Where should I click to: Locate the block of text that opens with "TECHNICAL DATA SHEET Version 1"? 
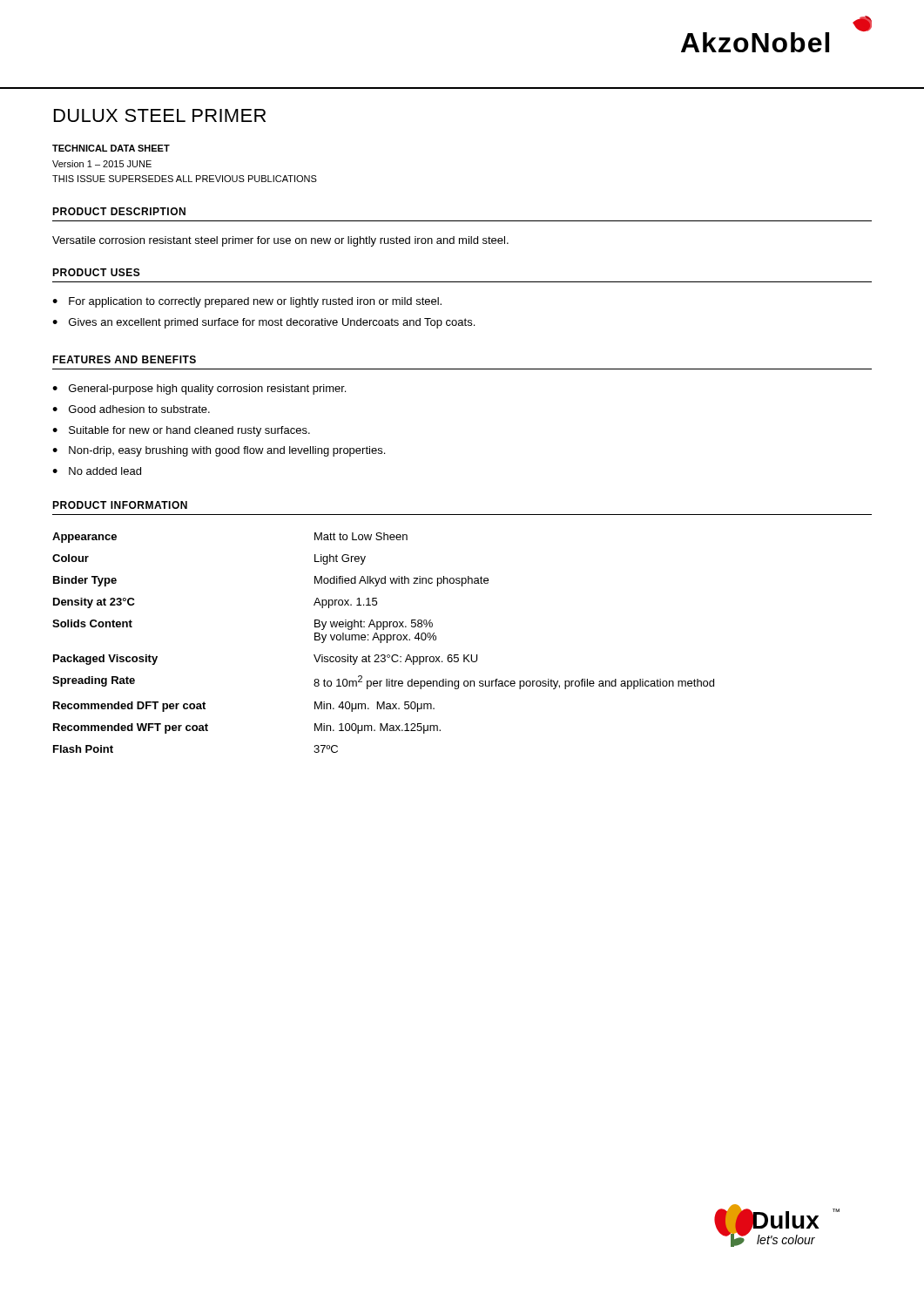pyautogui.click(x=111, y=148)
